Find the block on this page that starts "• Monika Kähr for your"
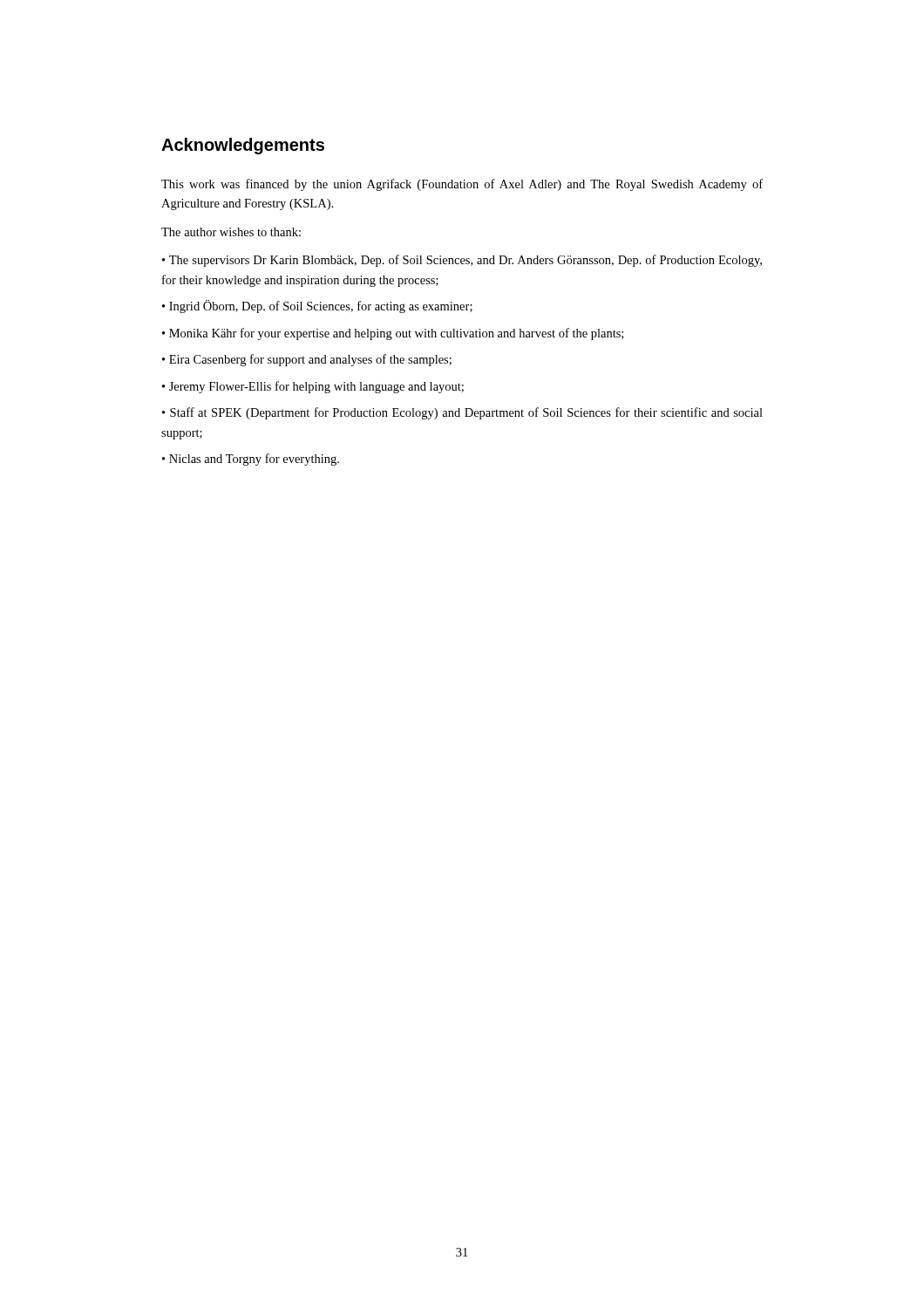Image resolution: width=924 pixels, height=1308 pixels. (x=393, y=333)
